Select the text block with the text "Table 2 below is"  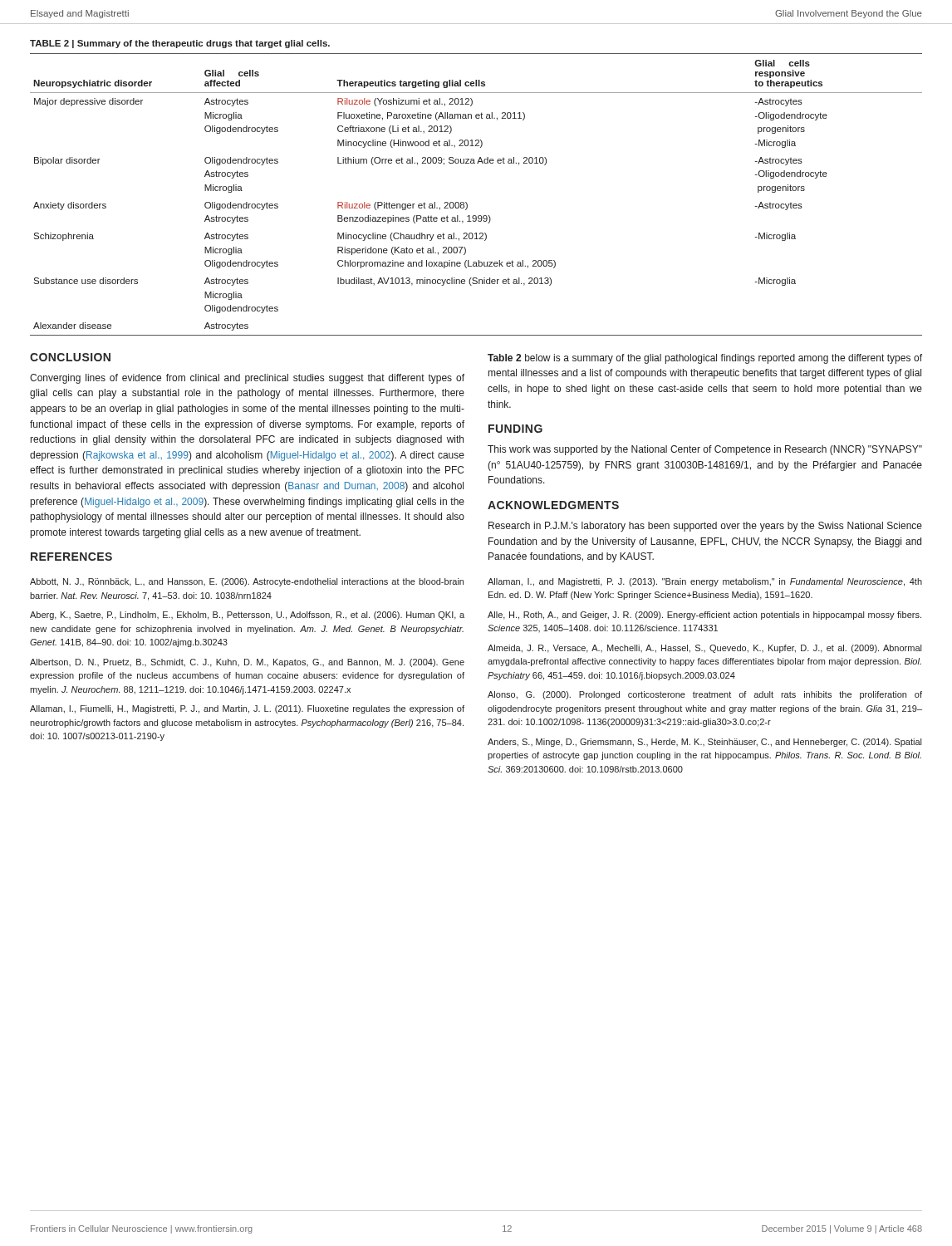pos(705,381)
